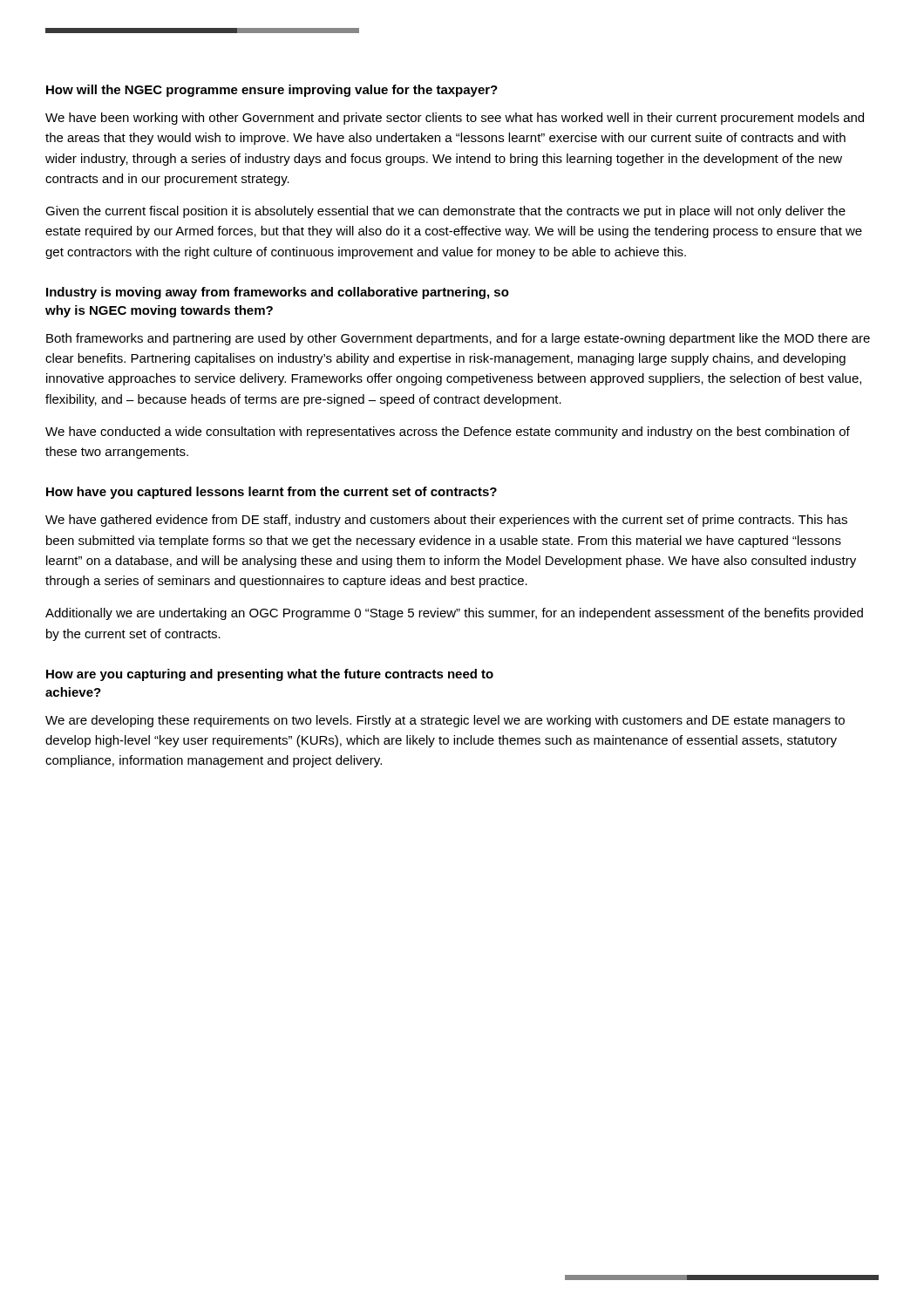Point to the block beginning "We have been working with other"
This screenshot has height=1308, width=924.
(455, 148)
